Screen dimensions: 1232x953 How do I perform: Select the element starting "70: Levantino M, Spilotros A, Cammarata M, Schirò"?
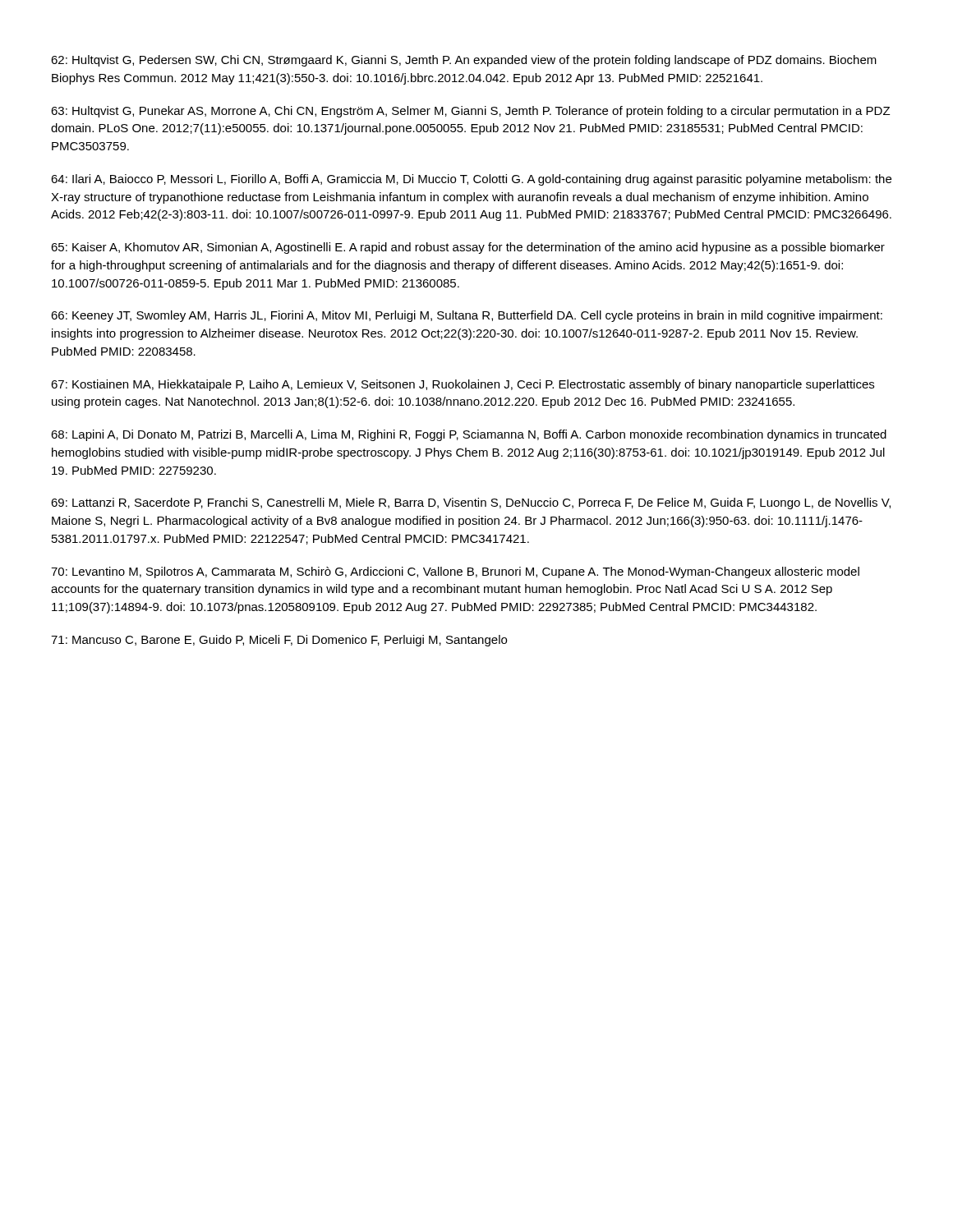455,589
